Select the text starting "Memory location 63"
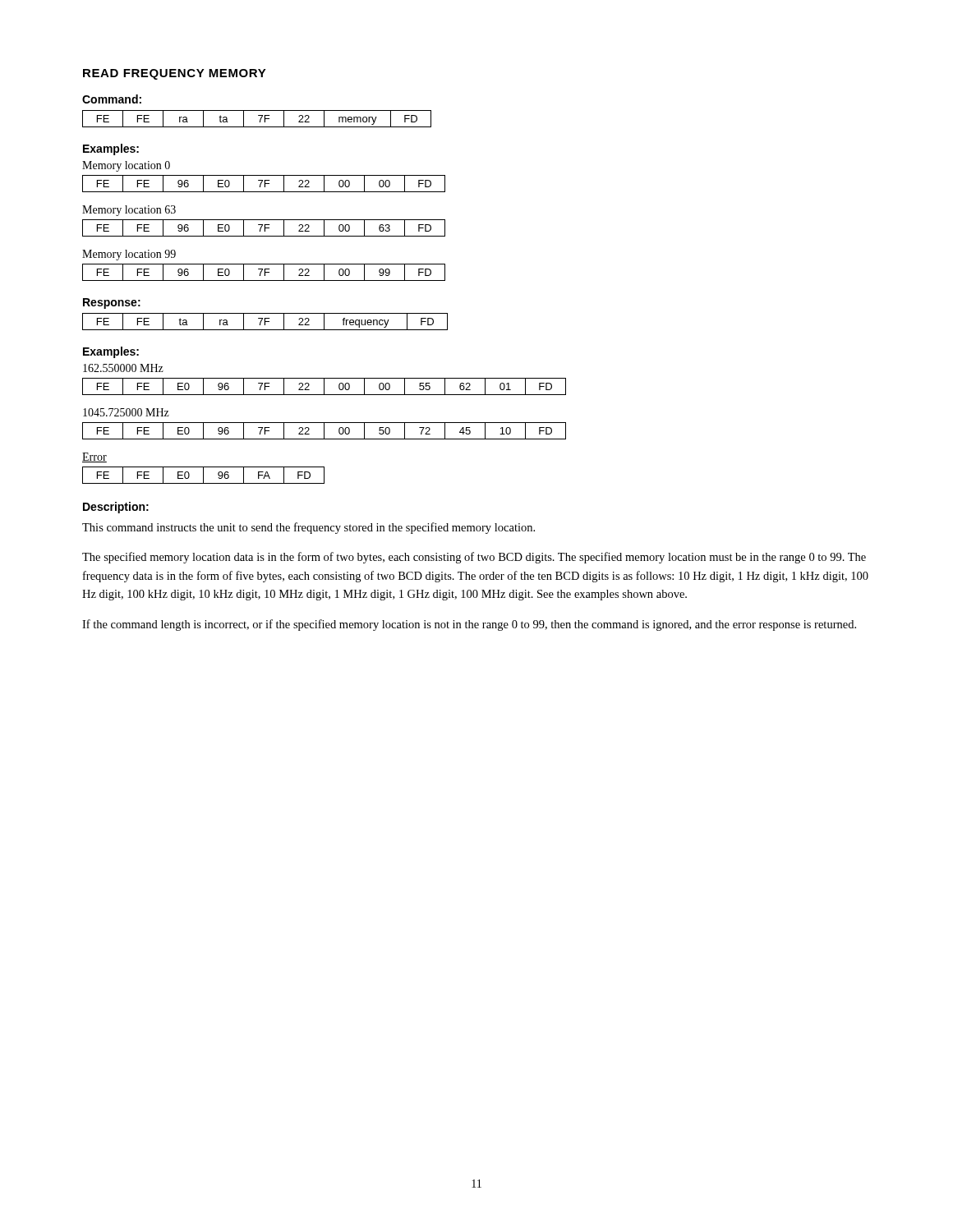This screenshot has width=953, height=1232. (129, 210)
